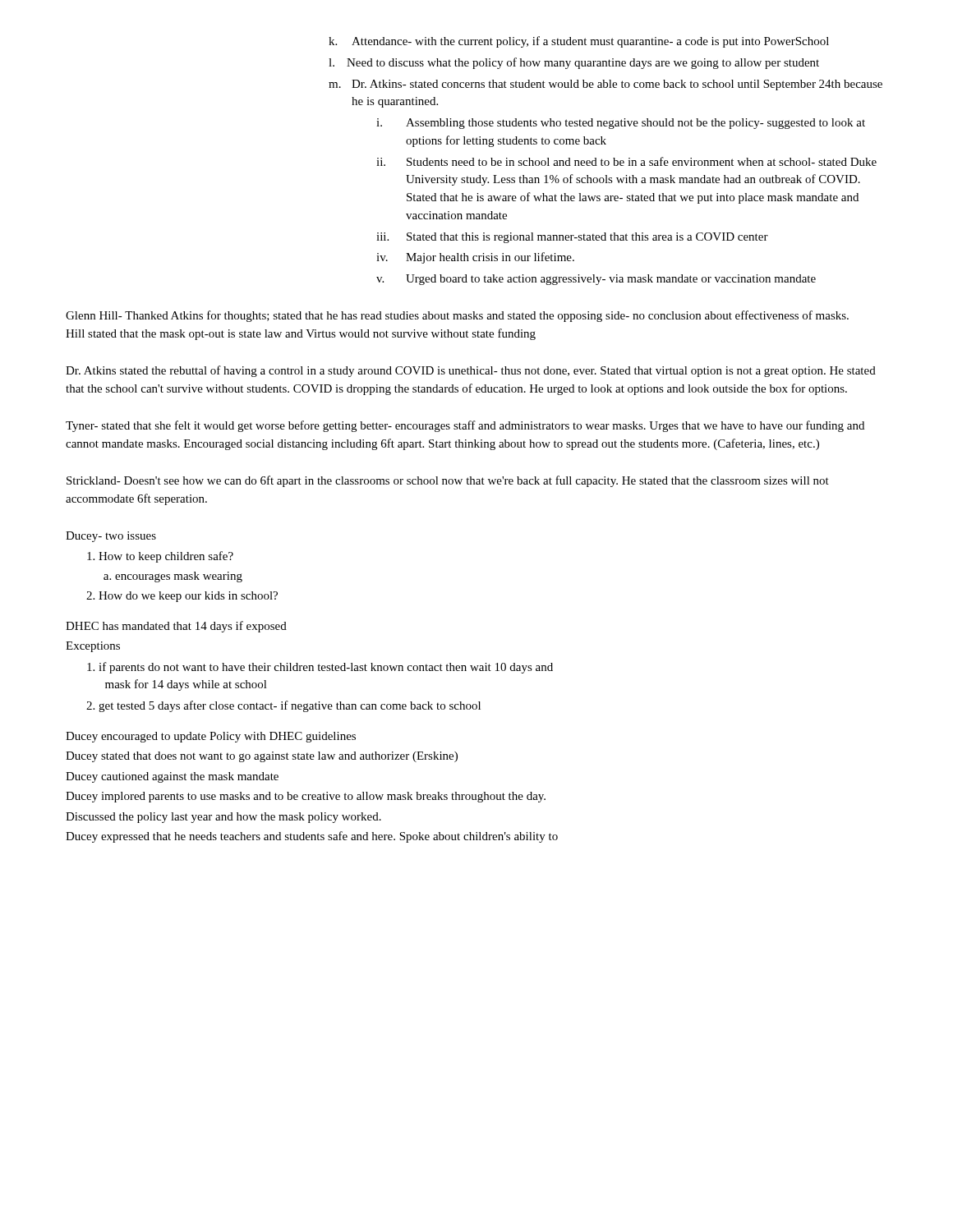Select the region starting "i. Assembling those students who tested negative"

coord(632,132)
